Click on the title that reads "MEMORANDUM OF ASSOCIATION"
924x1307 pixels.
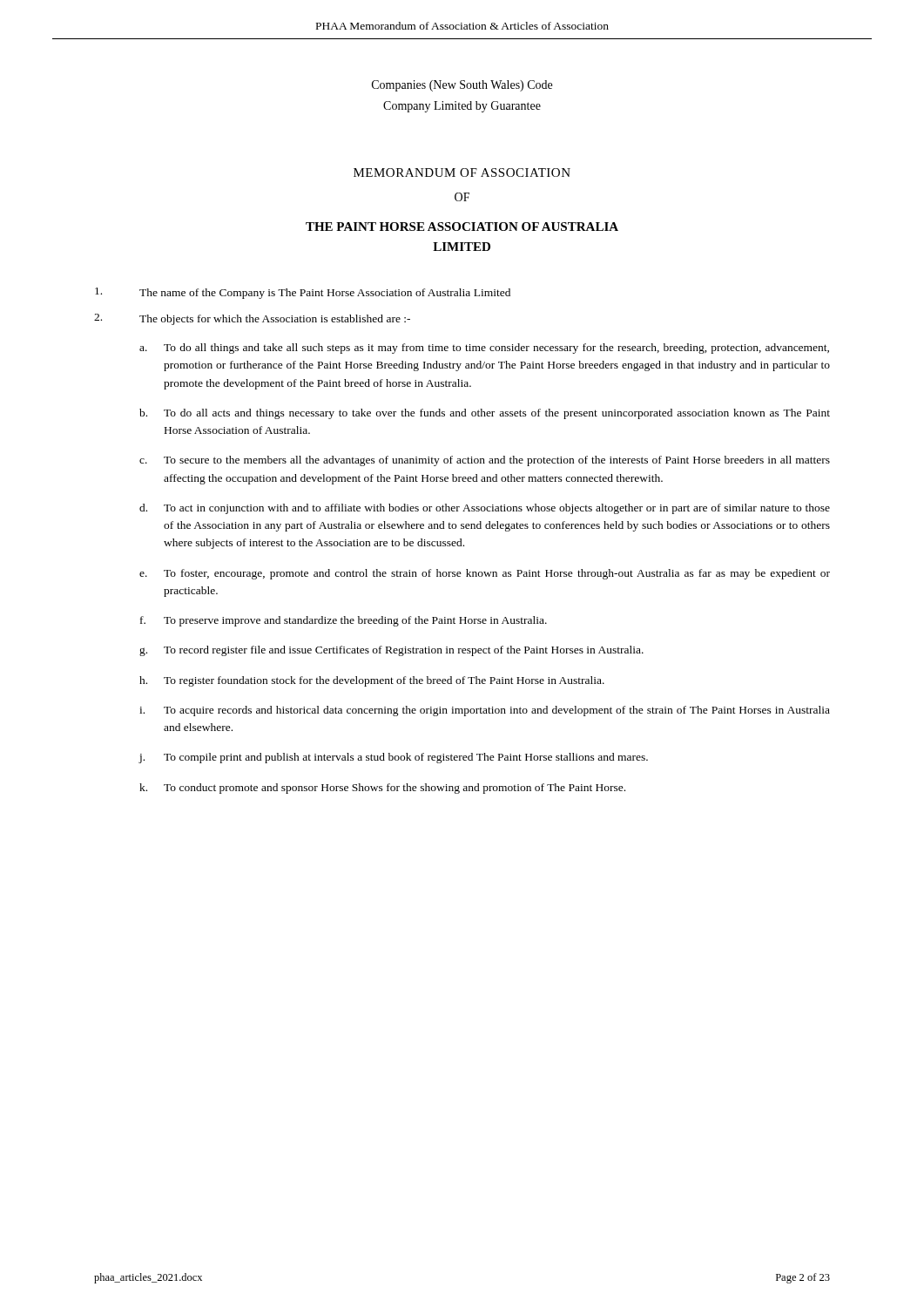click(462, 173)
